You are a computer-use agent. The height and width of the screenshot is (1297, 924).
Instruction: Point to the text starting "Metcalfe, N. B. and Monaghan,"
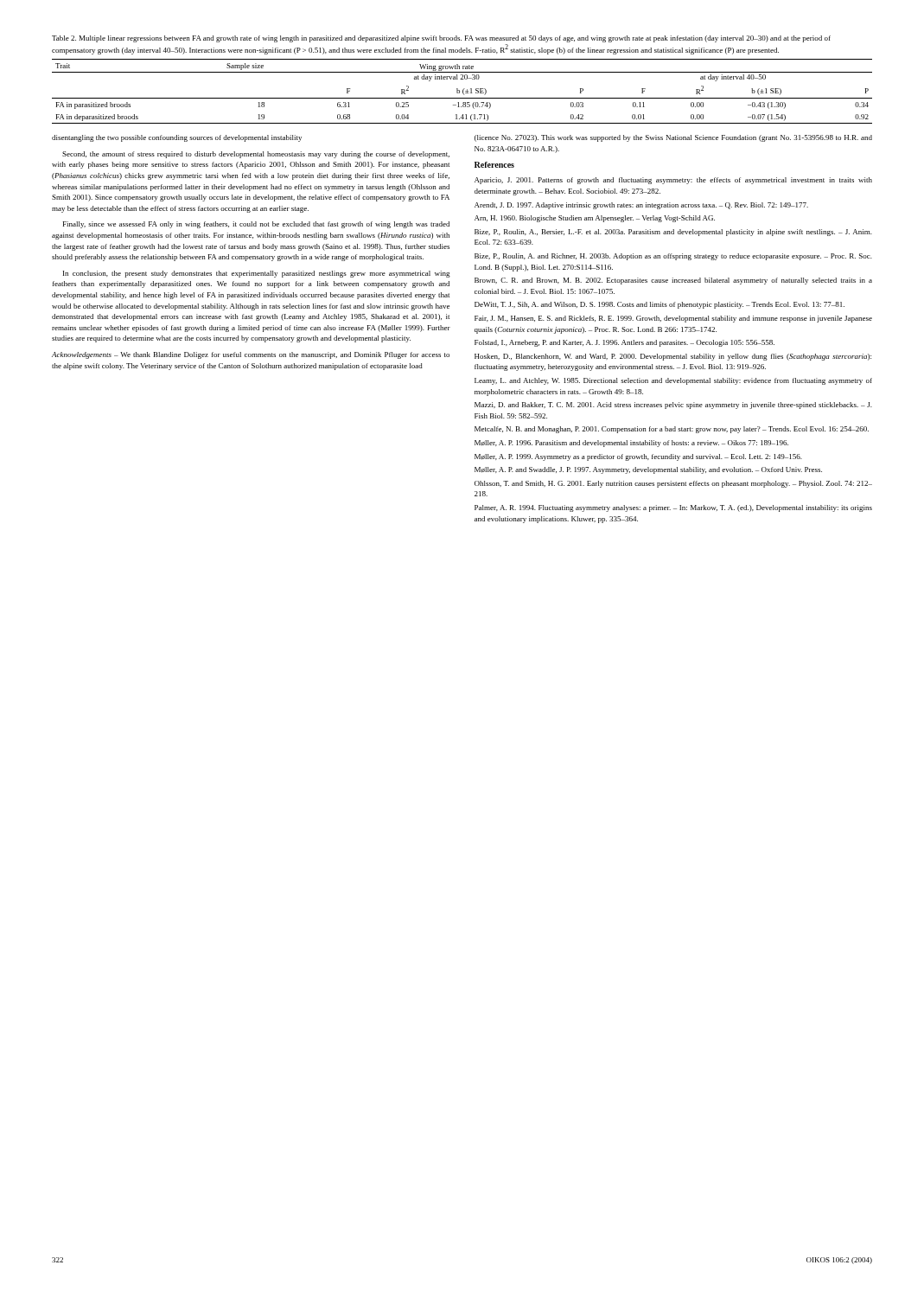point(672,429)
